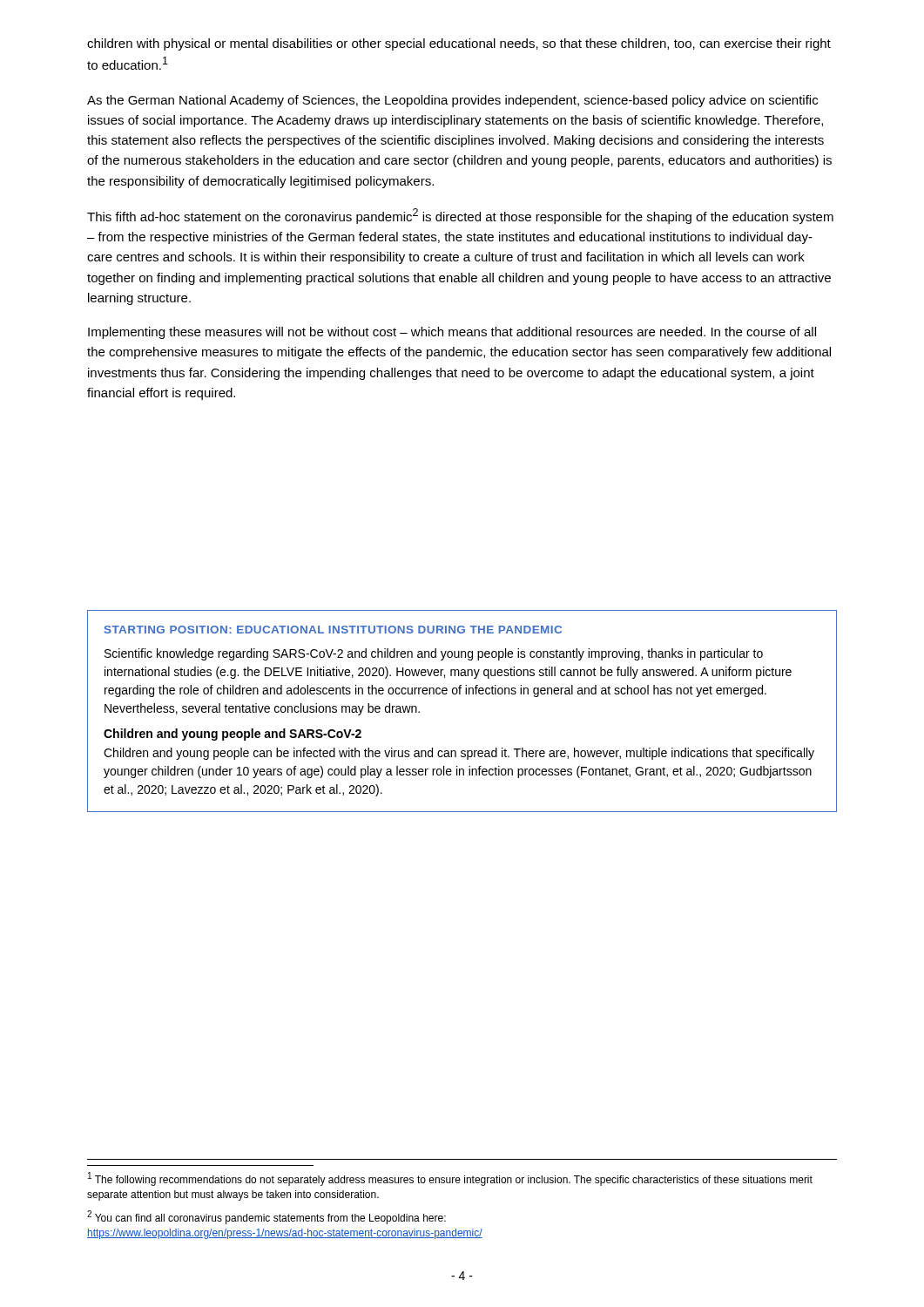This screenshot has width=924, height=1307.
Task: Point to the block beginning "Implementing these measures will not"
Action: tap(460, 362)
